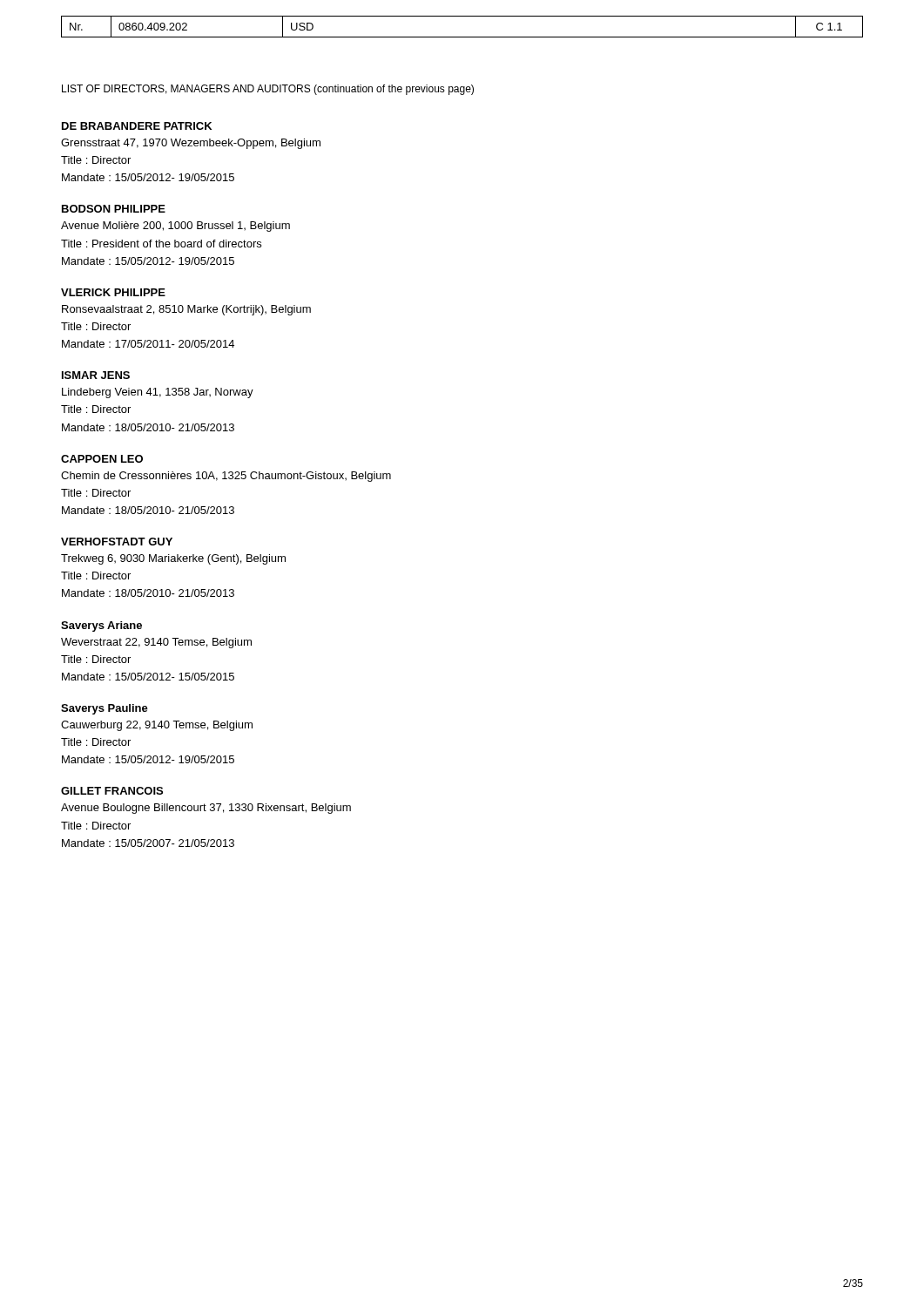
Task: Locate the block of text that opens with "Trekweg 6, 9030 Mariakerke (Gent), Belgium"
Action: tap(173, 559)
